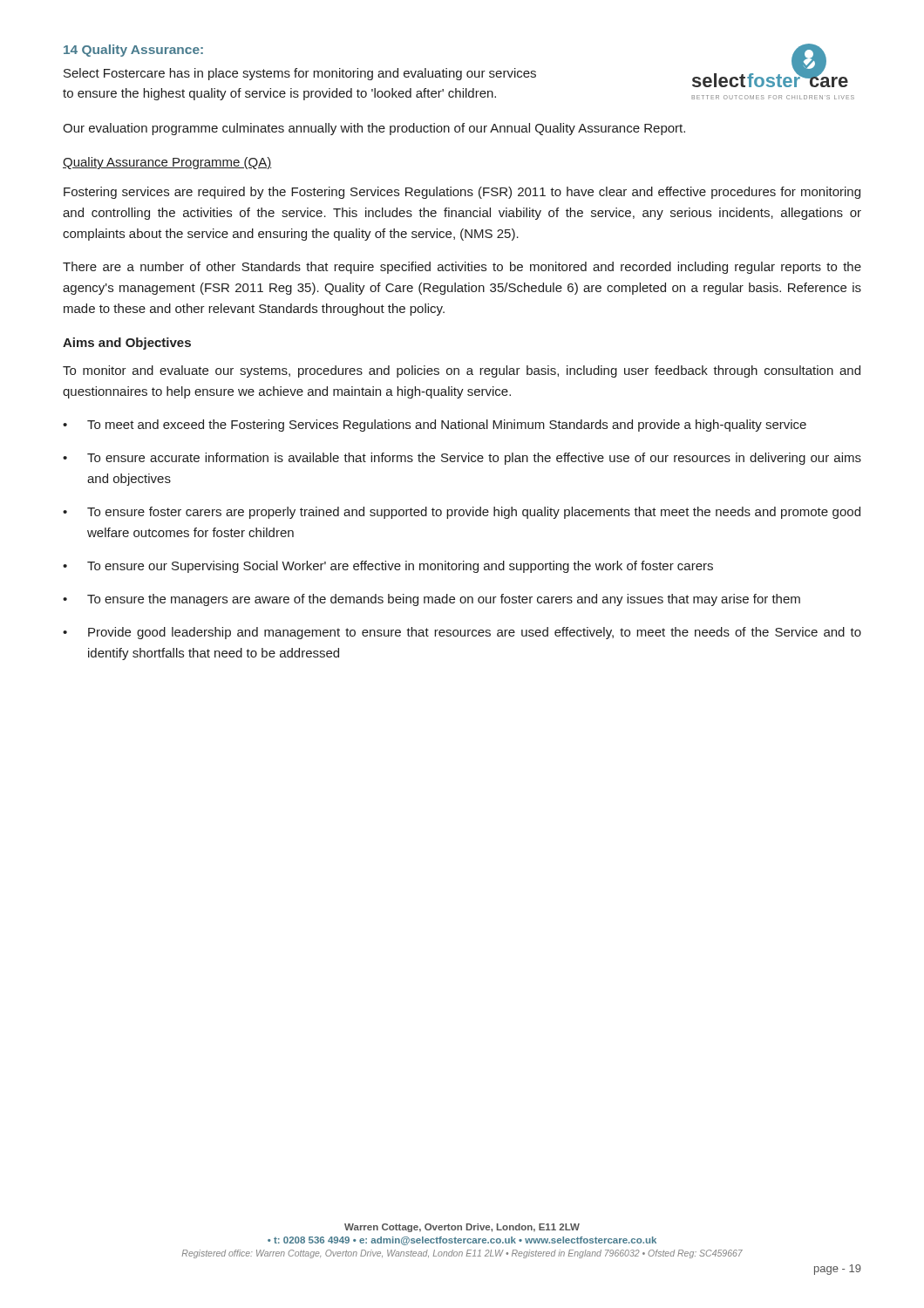
Task: Find the text block with the text "Fostering services are"
Action: [462, 212]
